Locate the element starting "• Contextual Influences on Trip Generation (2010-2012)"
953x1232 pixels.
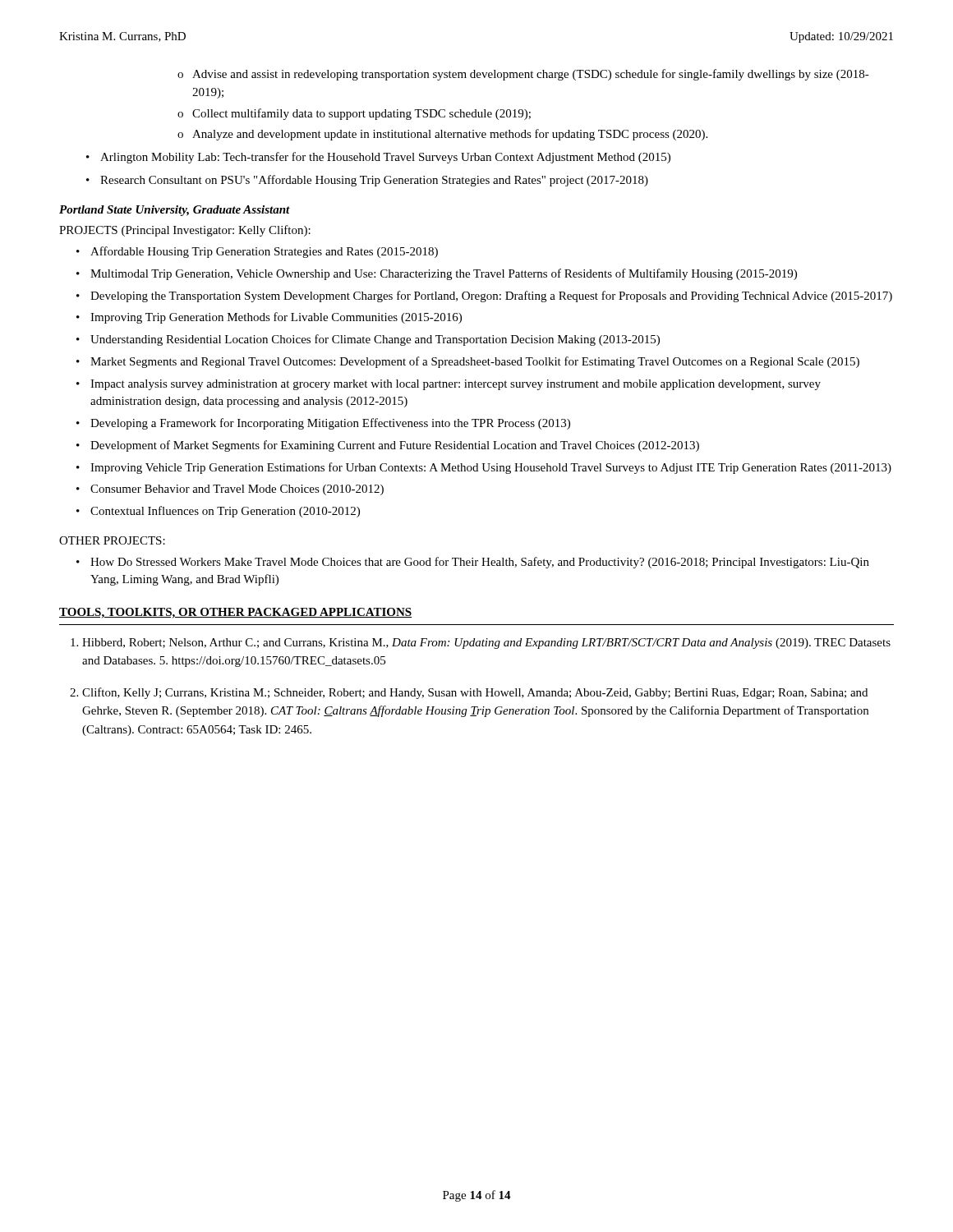click(218, 512)
